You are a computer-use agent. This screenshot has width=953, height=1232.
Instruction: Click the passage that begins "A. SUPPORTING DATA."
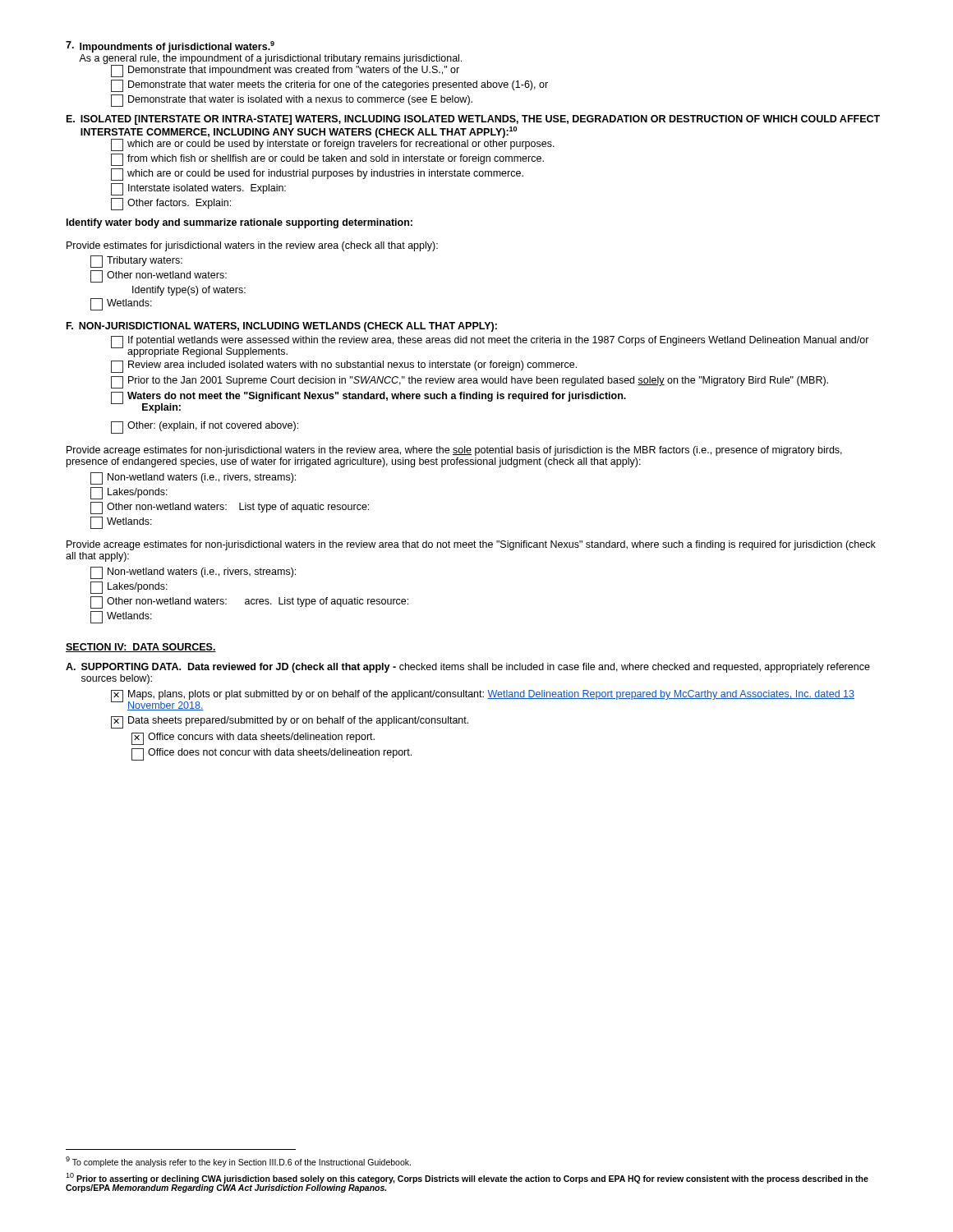(468, 668)
